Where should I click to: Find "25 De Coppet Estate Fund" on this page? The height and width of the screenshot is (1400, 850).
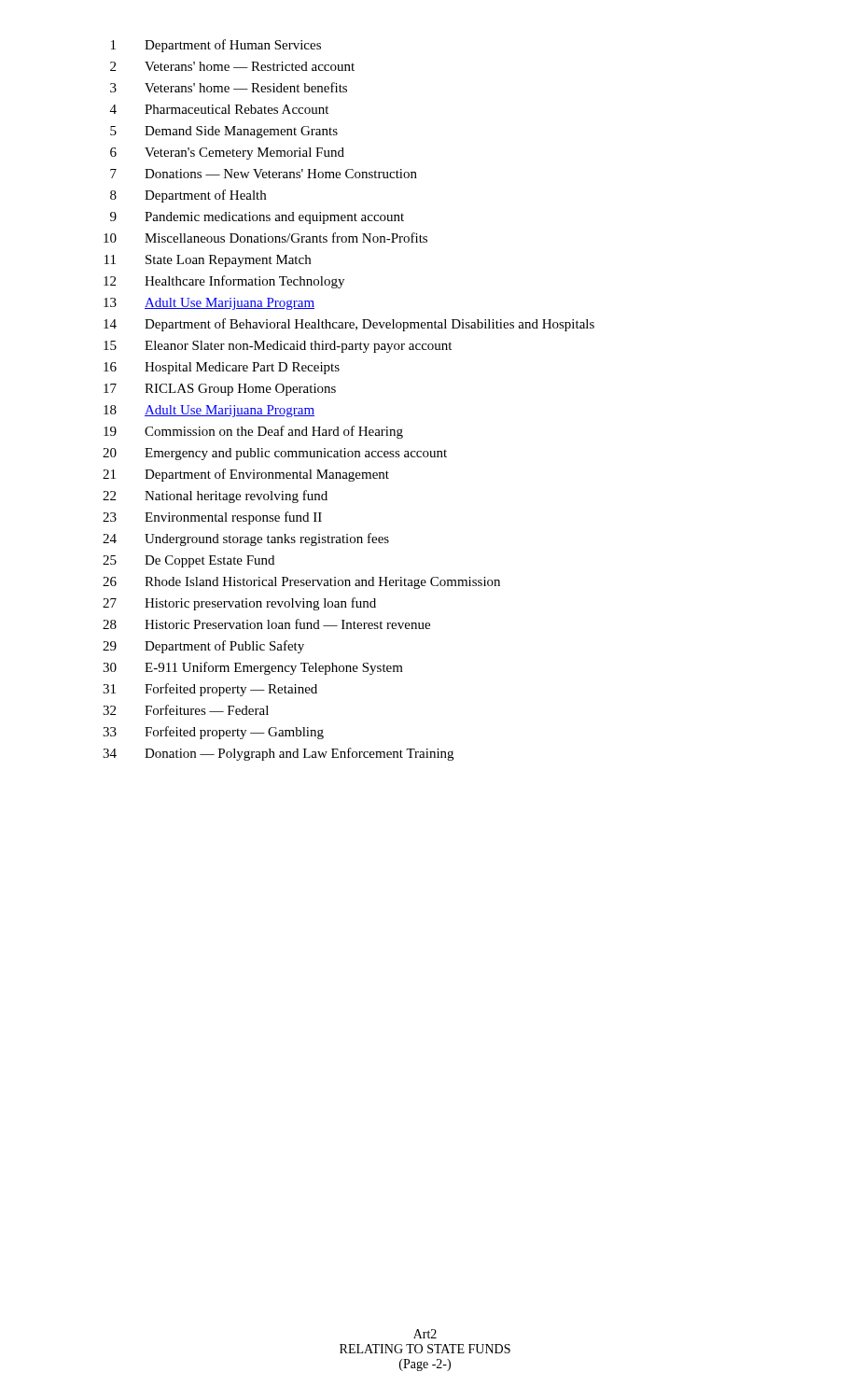(x=175, y=560)
